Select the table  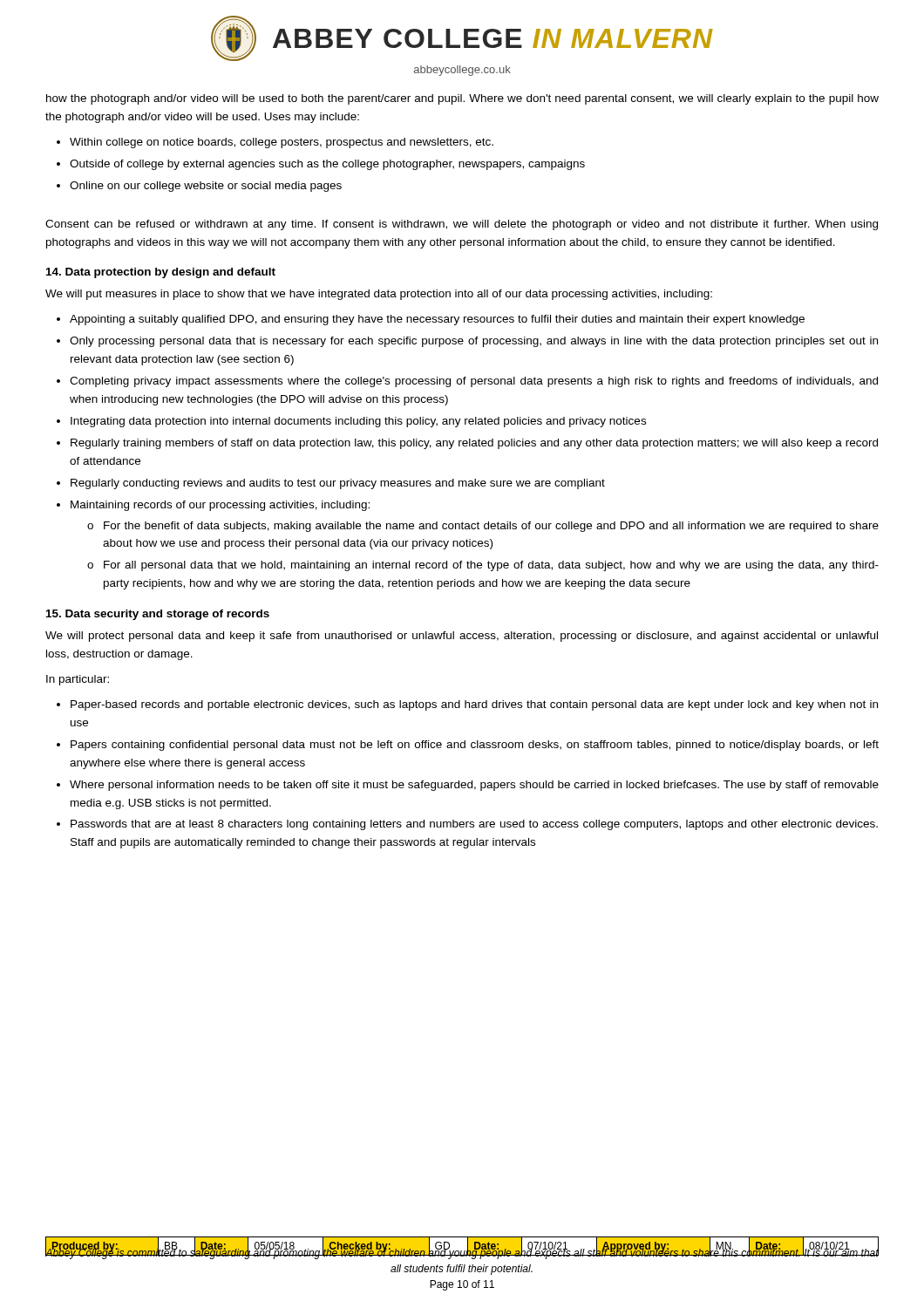point(462,1246)
